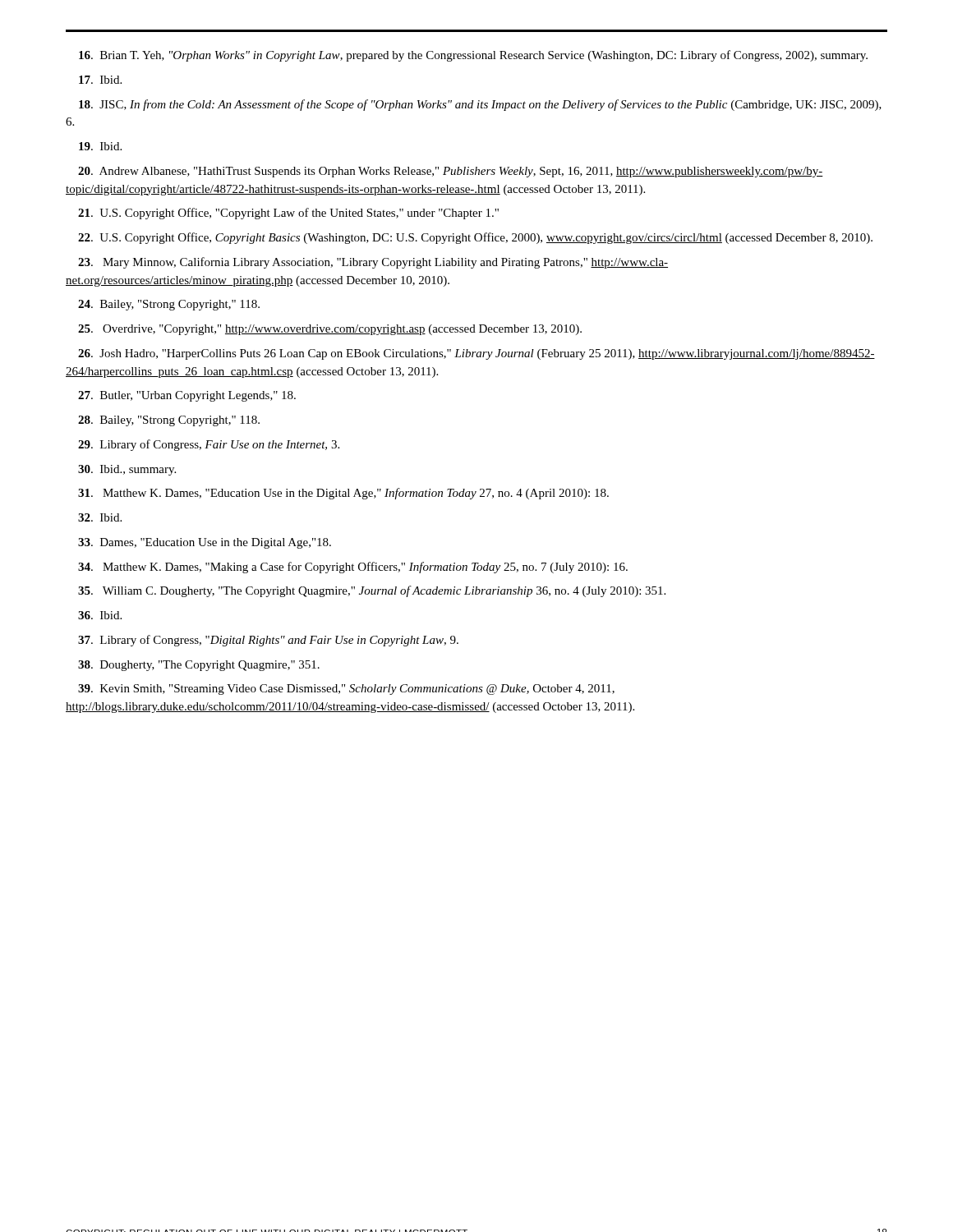Click the passage that begins "18. JISC, In from the"

(474, 113)
